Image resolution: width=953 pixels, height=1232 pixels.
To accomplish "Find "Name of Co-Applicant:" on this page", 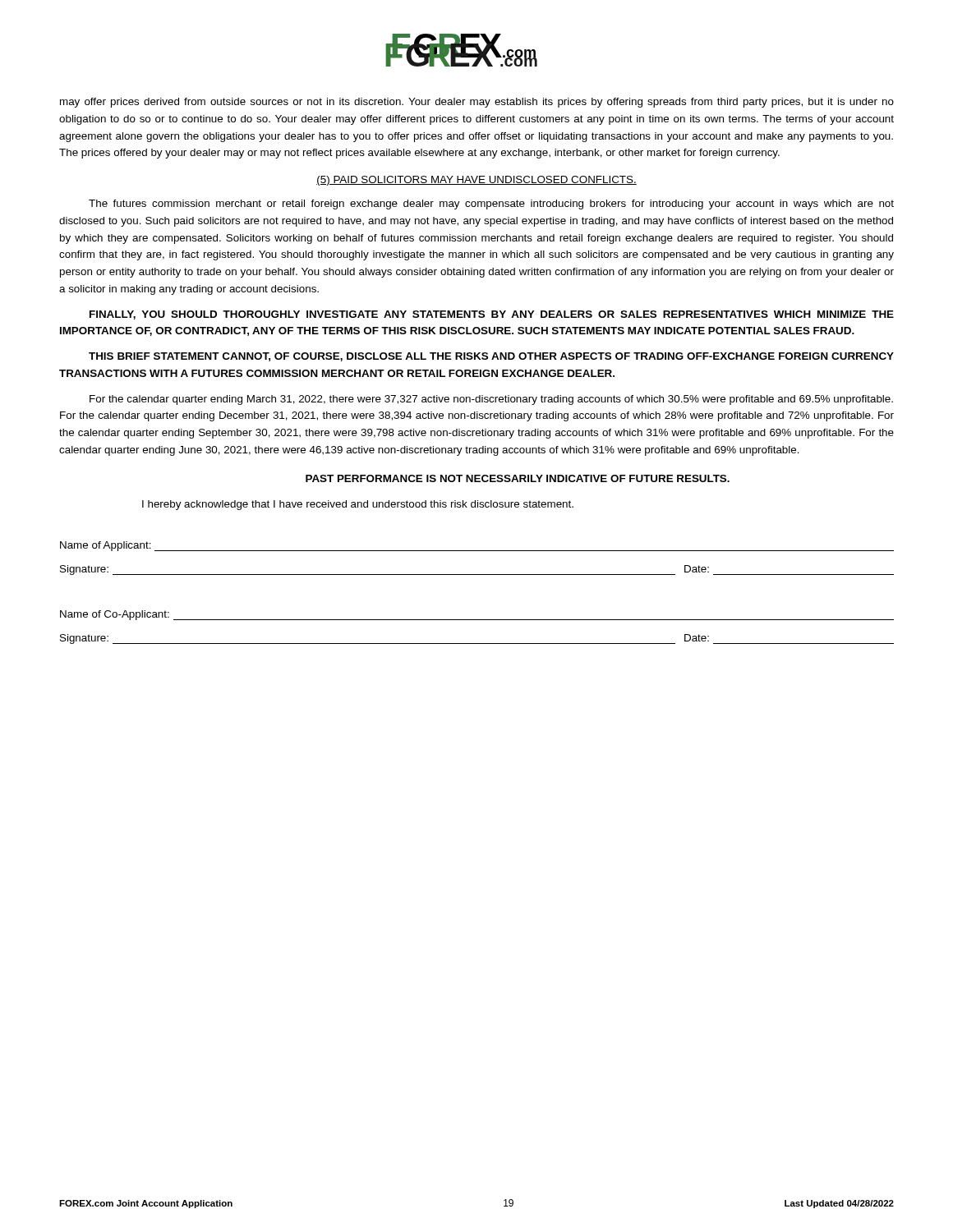I will click(476, 614).
